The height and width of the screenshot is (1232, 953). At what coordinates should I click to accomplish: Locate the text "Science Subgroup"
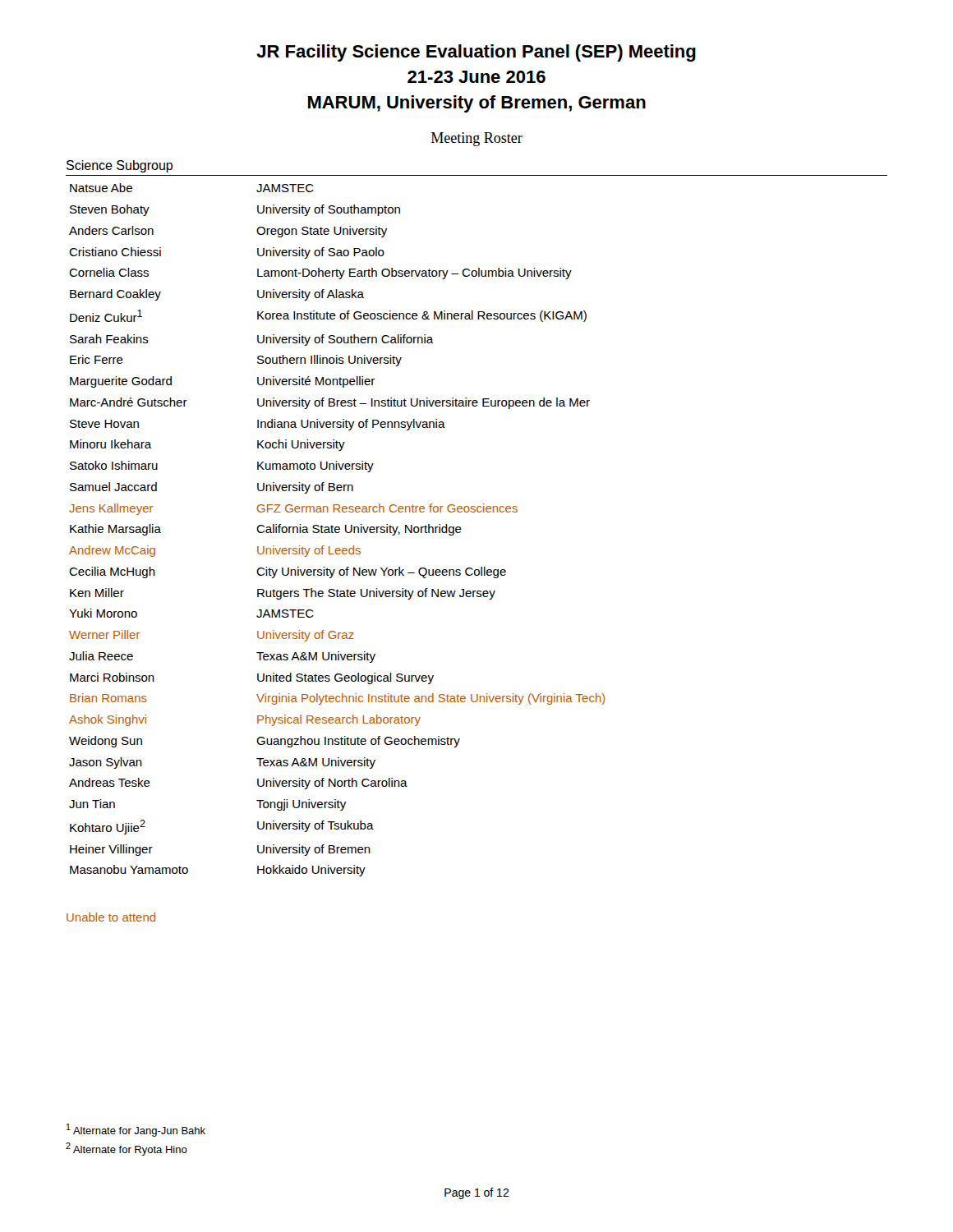pos(119,166)
